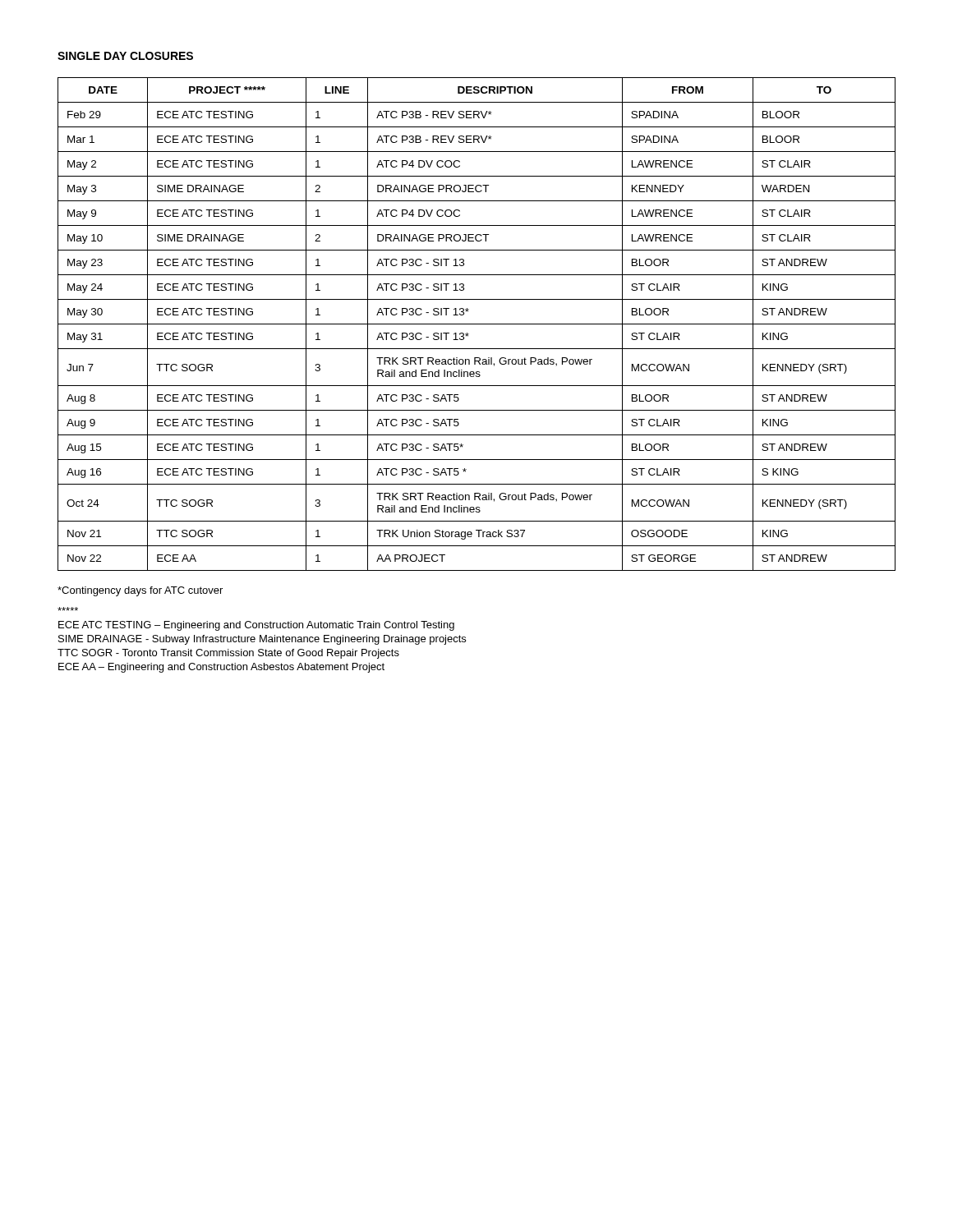Navigate to the region starting "SINGLE DAY CLOSURES"
953x1232 pixels.
126,56
